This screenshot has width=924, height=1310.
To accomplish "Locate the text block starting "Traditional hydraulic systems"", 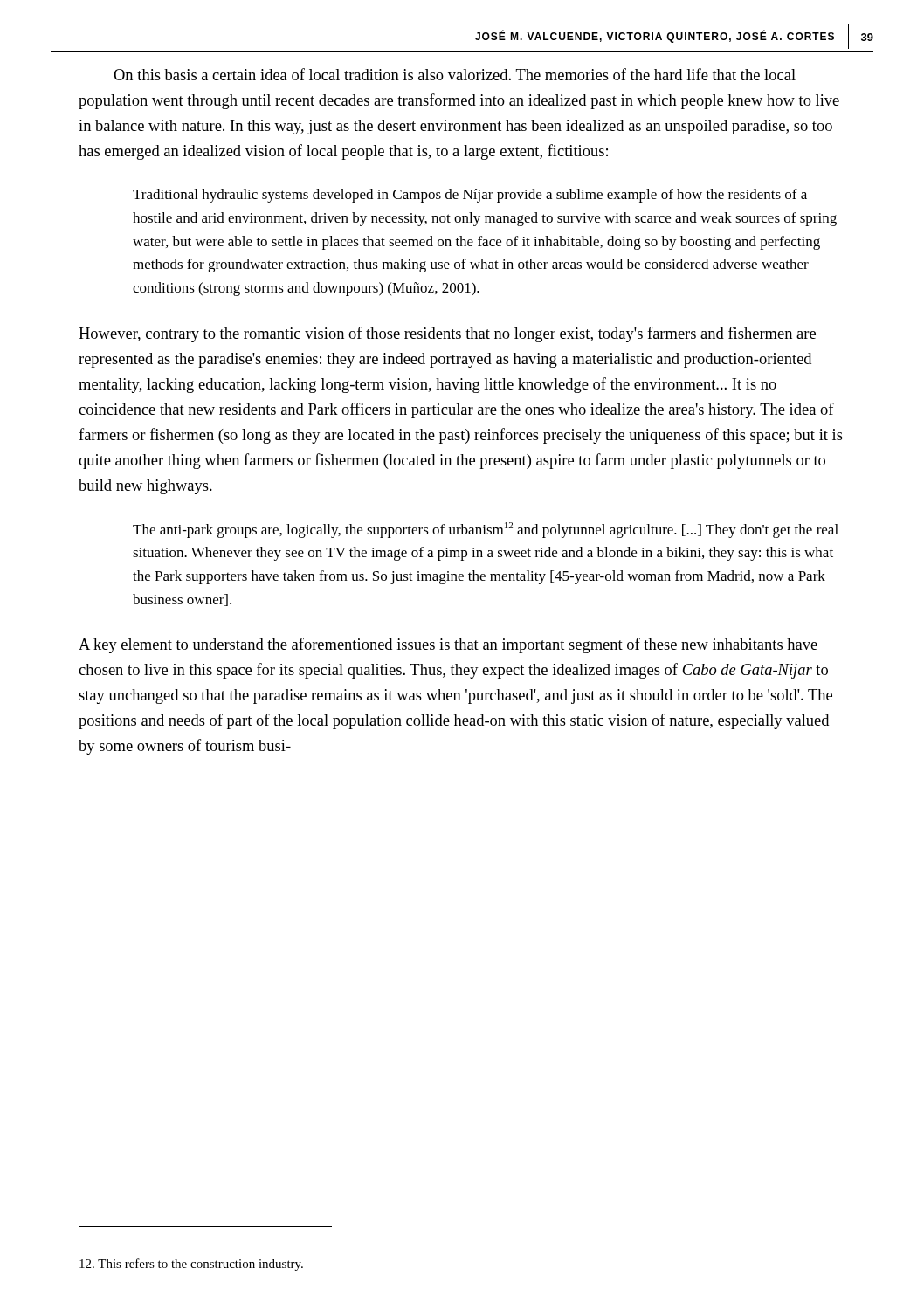I will (x=485, y=241).
